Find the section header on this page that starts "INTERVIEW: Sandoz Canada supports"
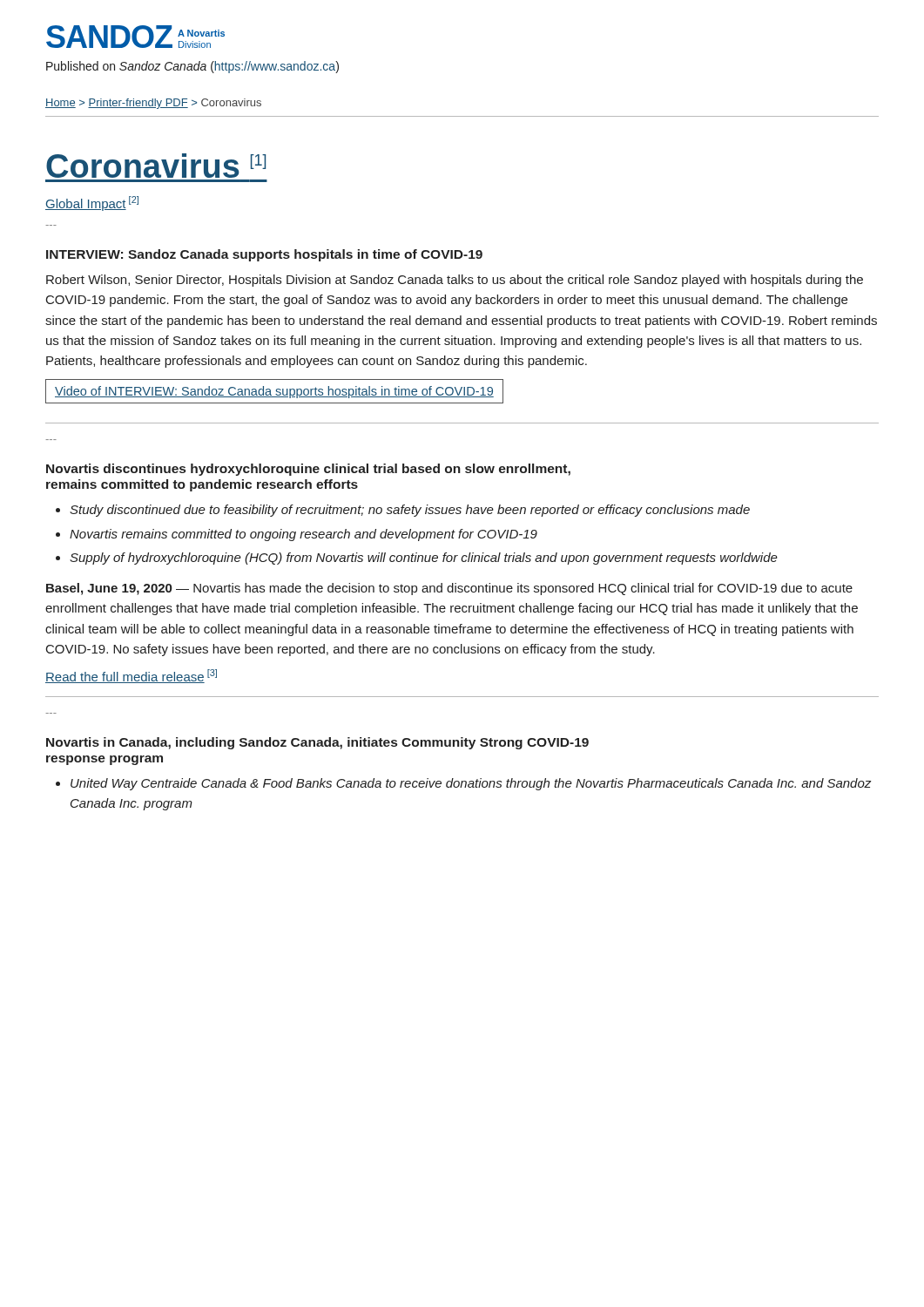 264,254
